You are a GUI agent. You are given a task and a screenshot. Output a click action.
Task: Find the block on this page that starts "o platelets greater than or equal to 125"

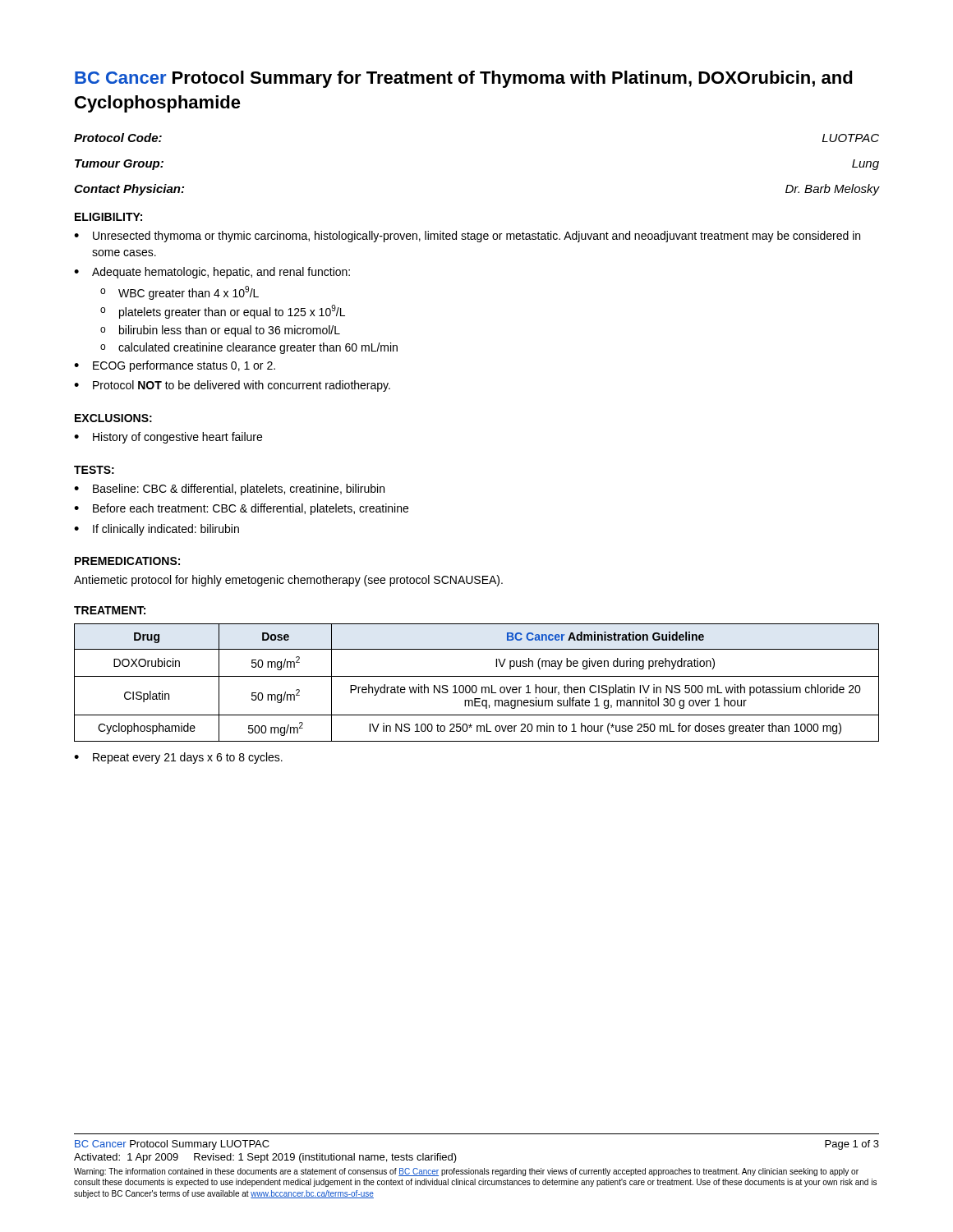tap(223, 312)
